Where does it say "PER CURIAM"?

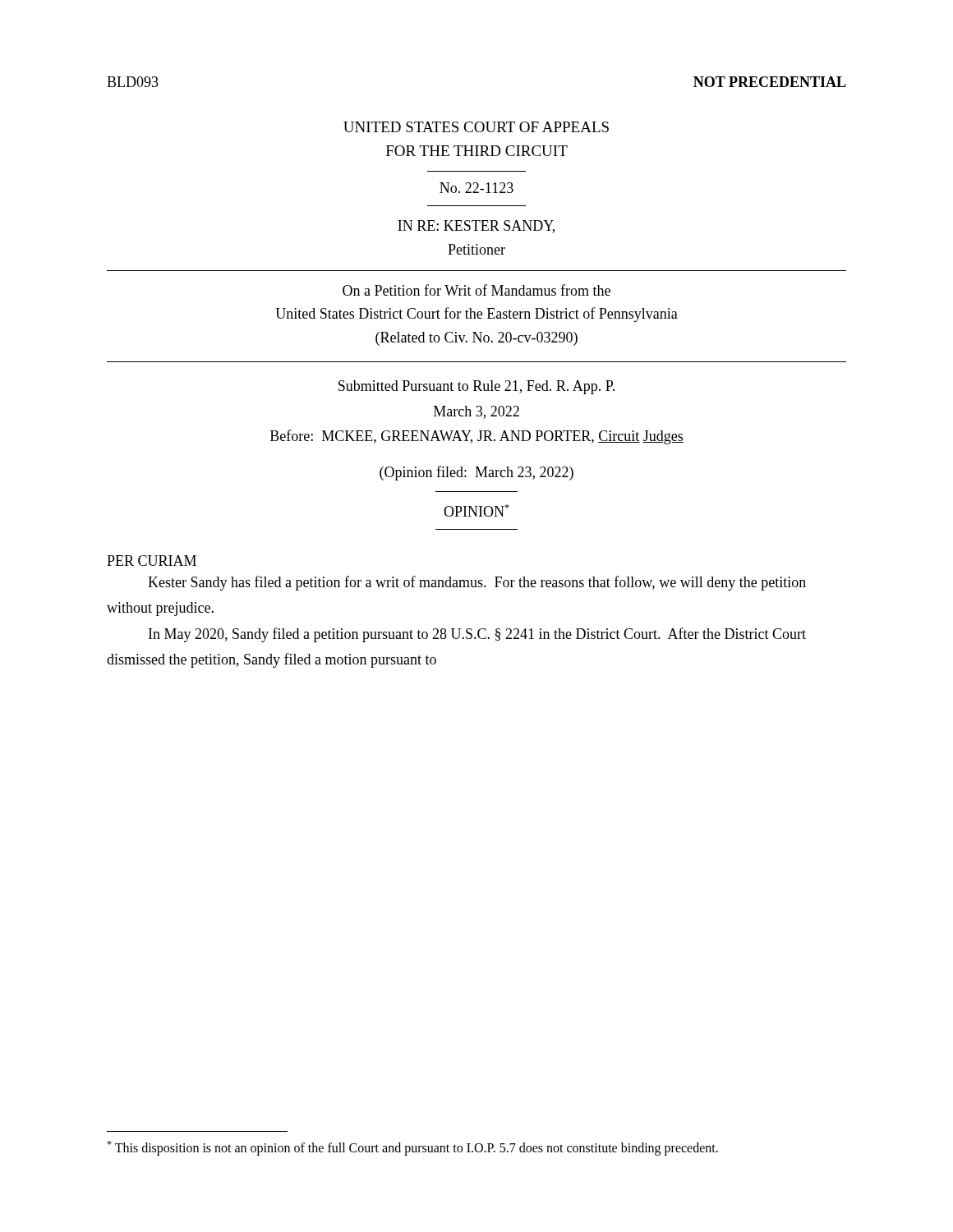pyautogui.click(x=152, y=561)
